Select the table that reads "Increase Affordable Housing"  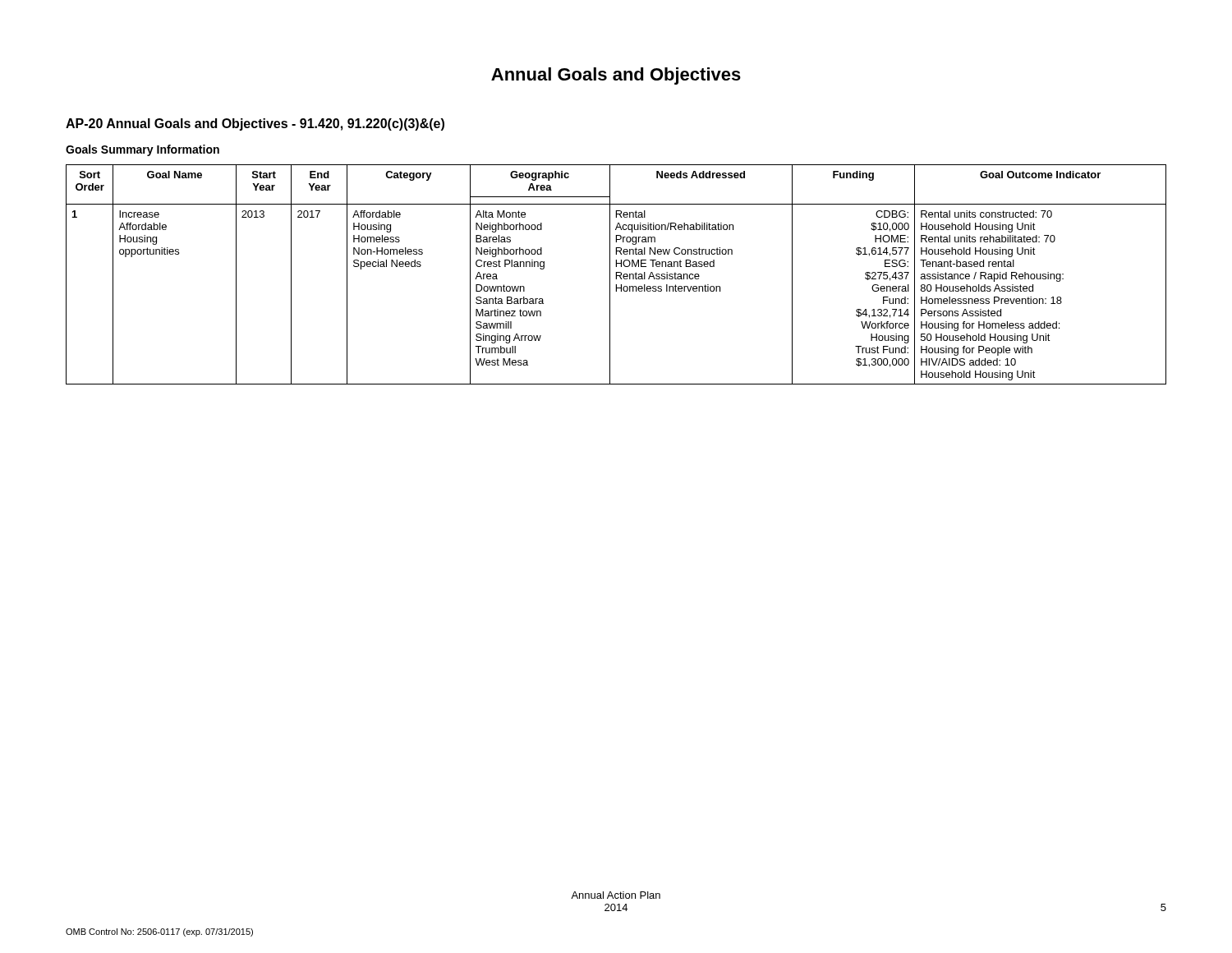pos(616,274)
